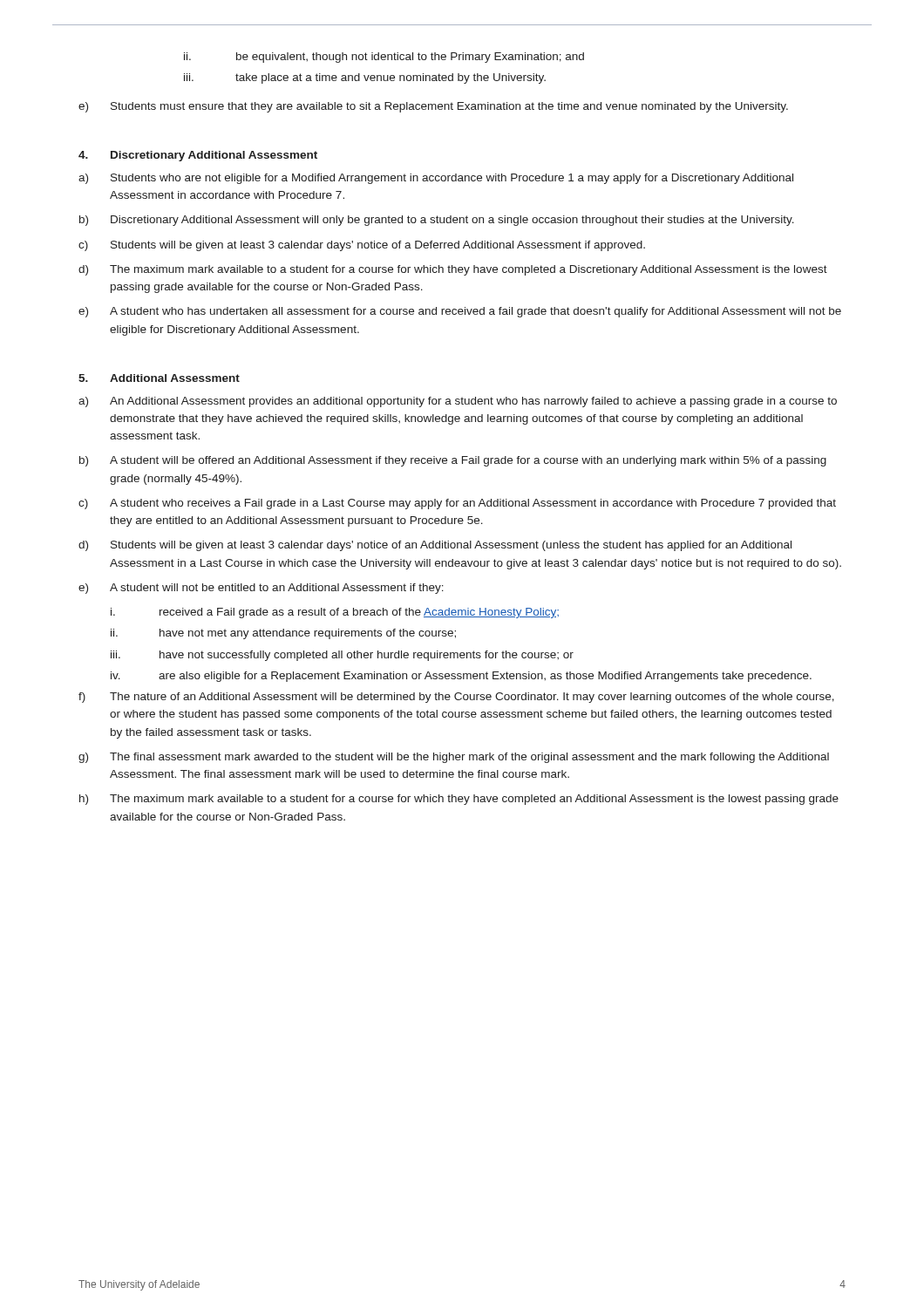Click on the list item with the text "a) An Additional Assessment provides an additional opportunity"

click(x=462, y=418)
